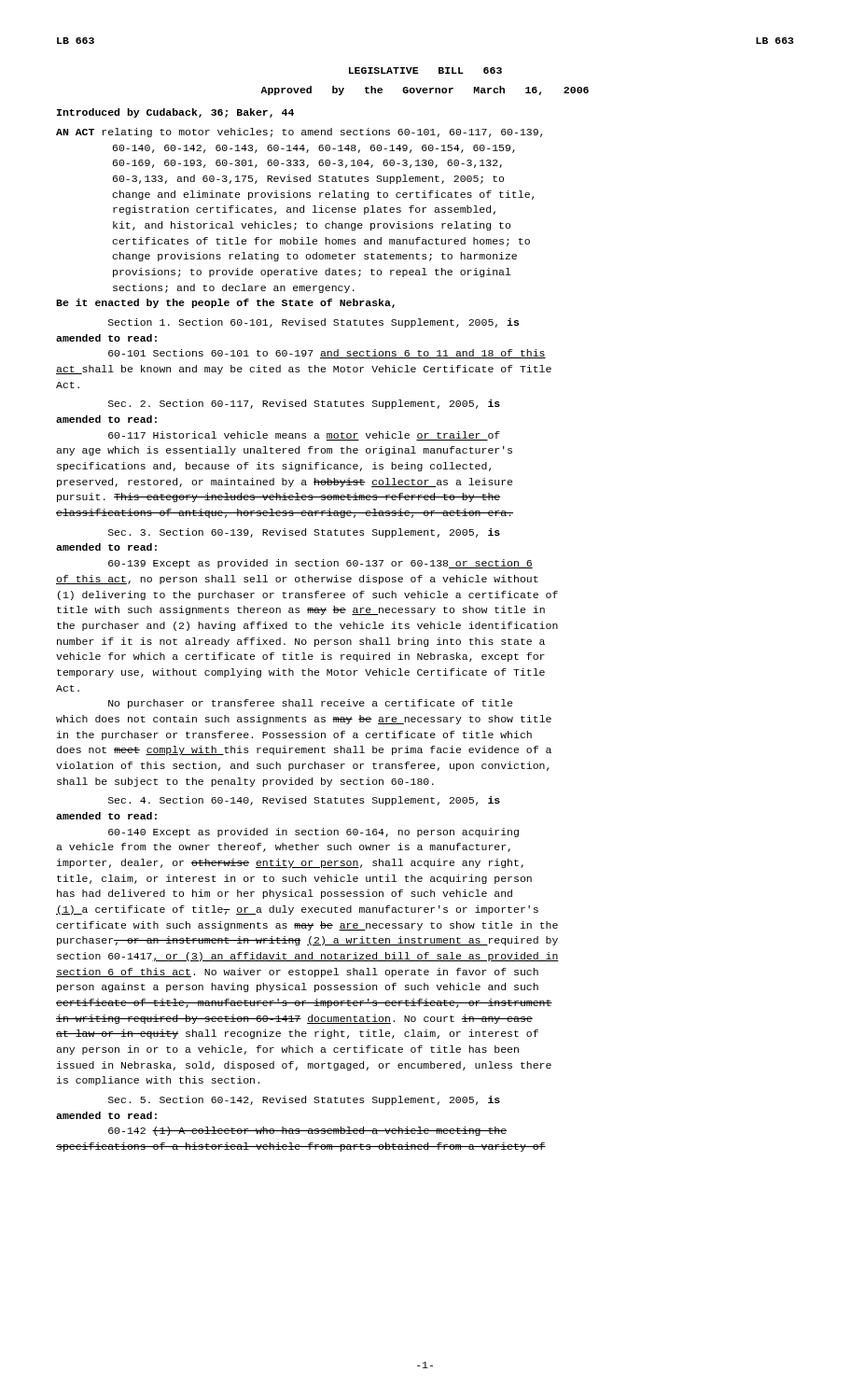Screen dimensions: 1400x850
Task: Locate the text block that says "Sec. 4. Section 60-140, Revised Statutes"
Action: [x=425, y=941]
